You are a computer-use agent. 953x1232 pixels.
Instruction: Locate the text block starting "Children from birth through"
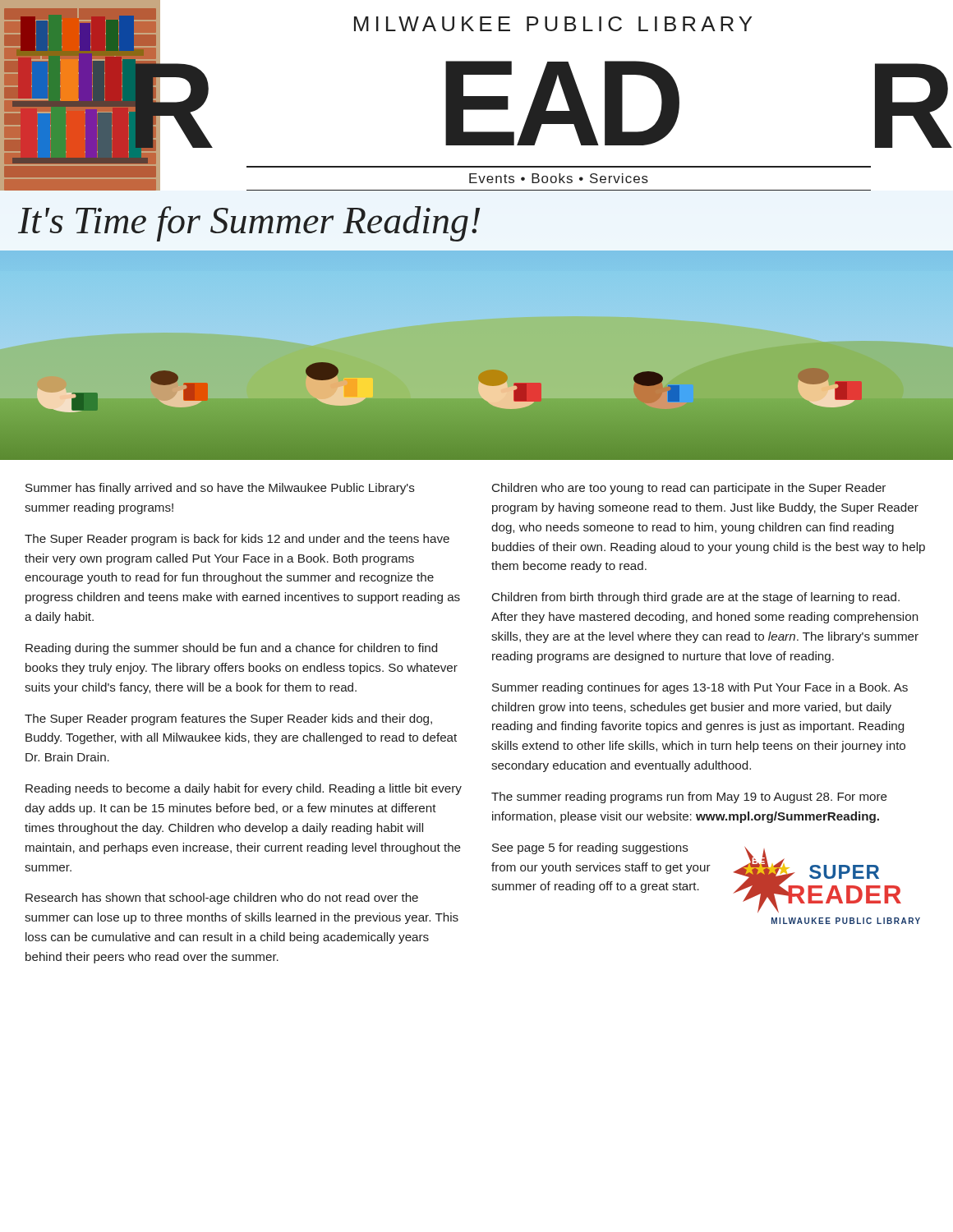coord(705,626)
